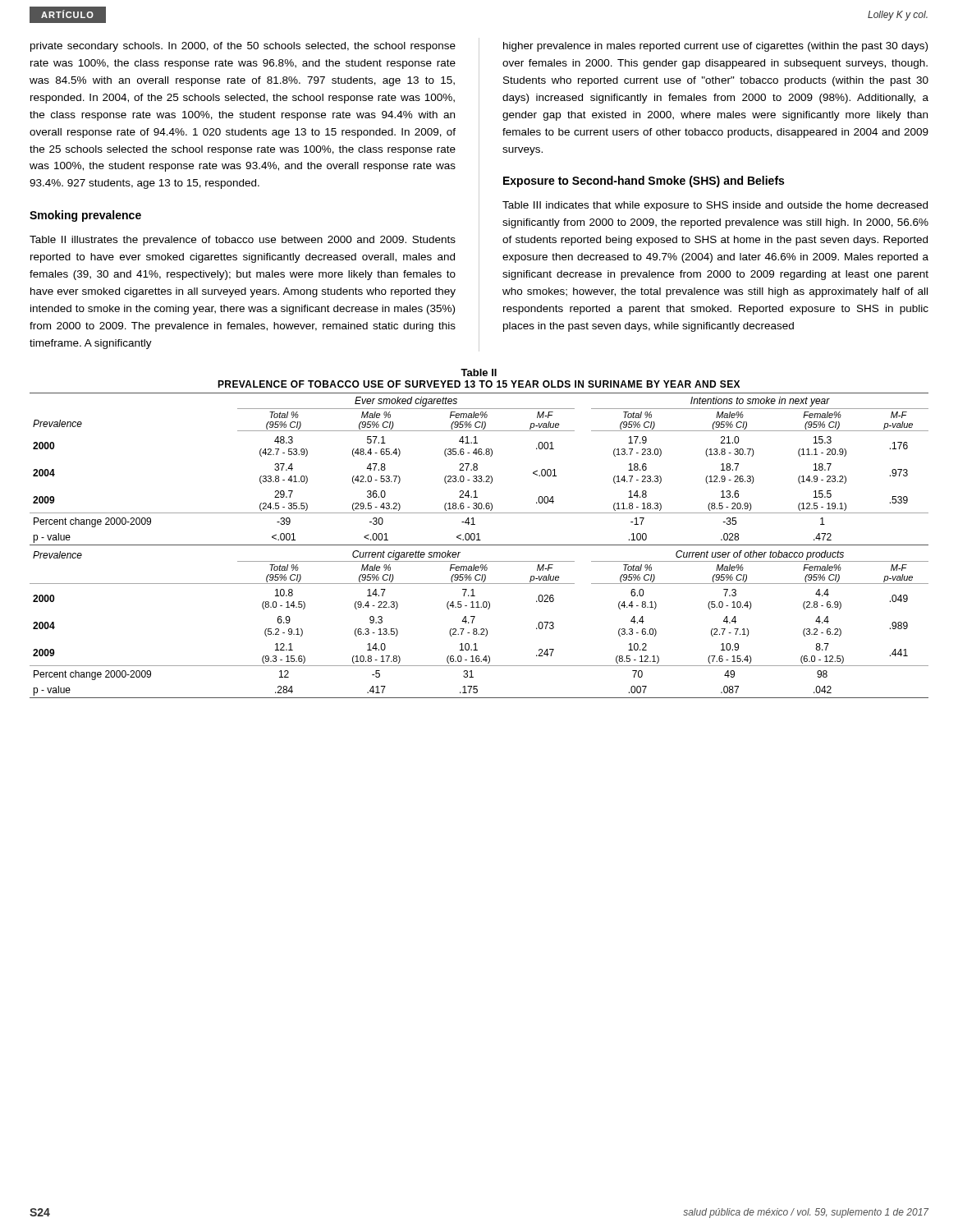958x1232 pixels.
Task: Locate the text block containing "private secondary schools."
Action: coord(243,114)
